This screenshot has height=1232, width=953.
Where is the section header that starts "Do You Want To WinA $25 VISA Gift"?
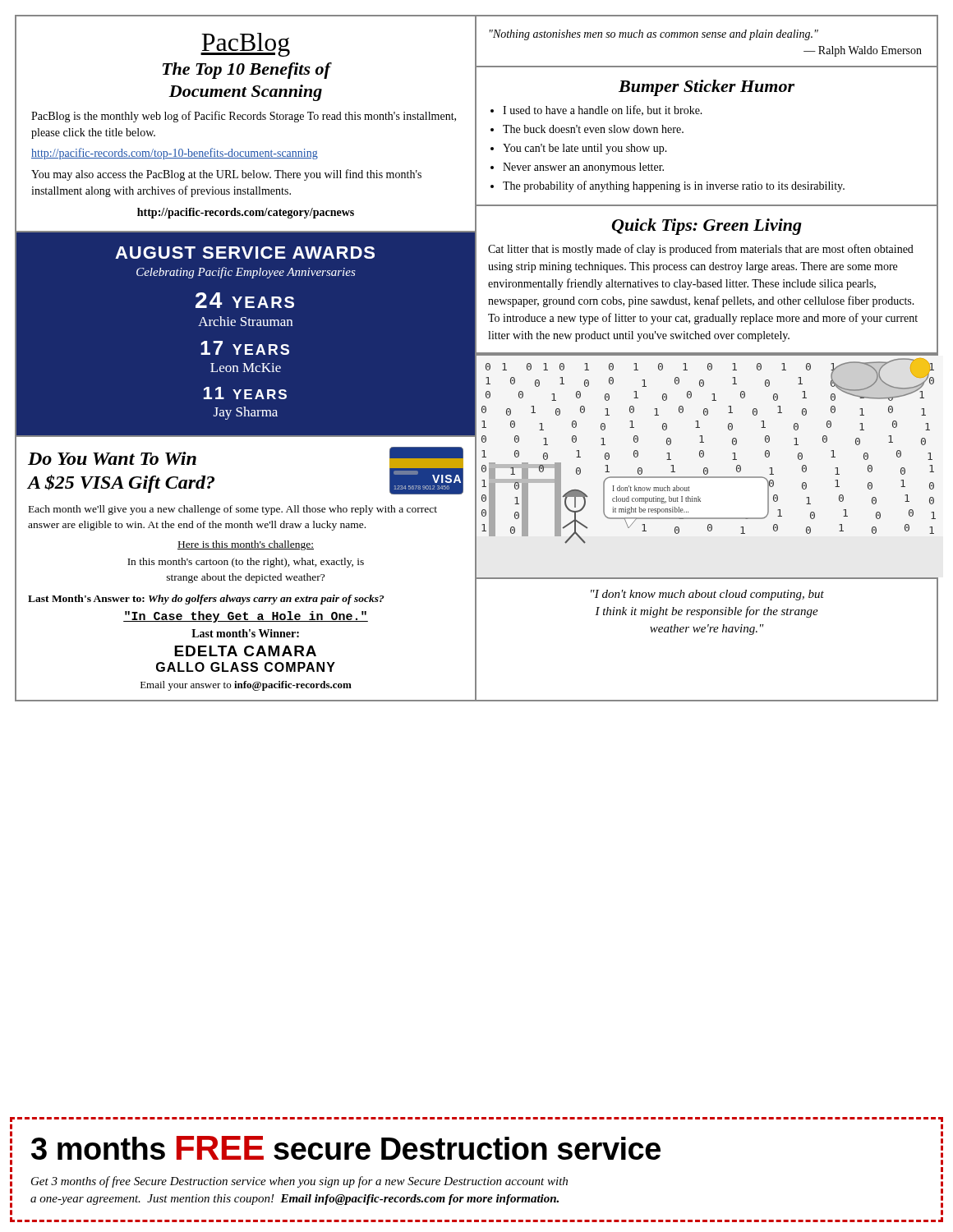tap(122, 470)
